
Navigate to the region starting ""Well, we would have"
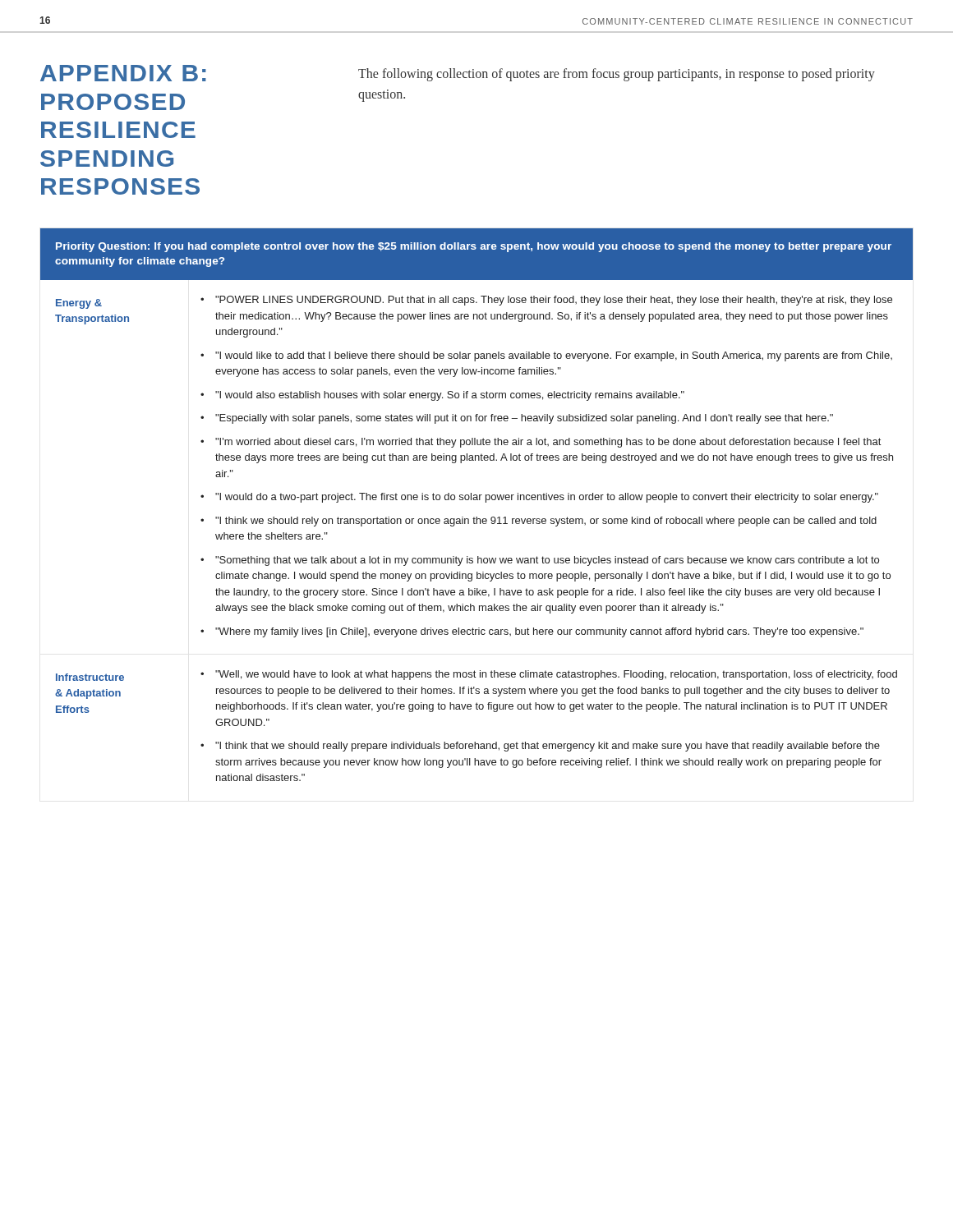(x=557, y=698)
